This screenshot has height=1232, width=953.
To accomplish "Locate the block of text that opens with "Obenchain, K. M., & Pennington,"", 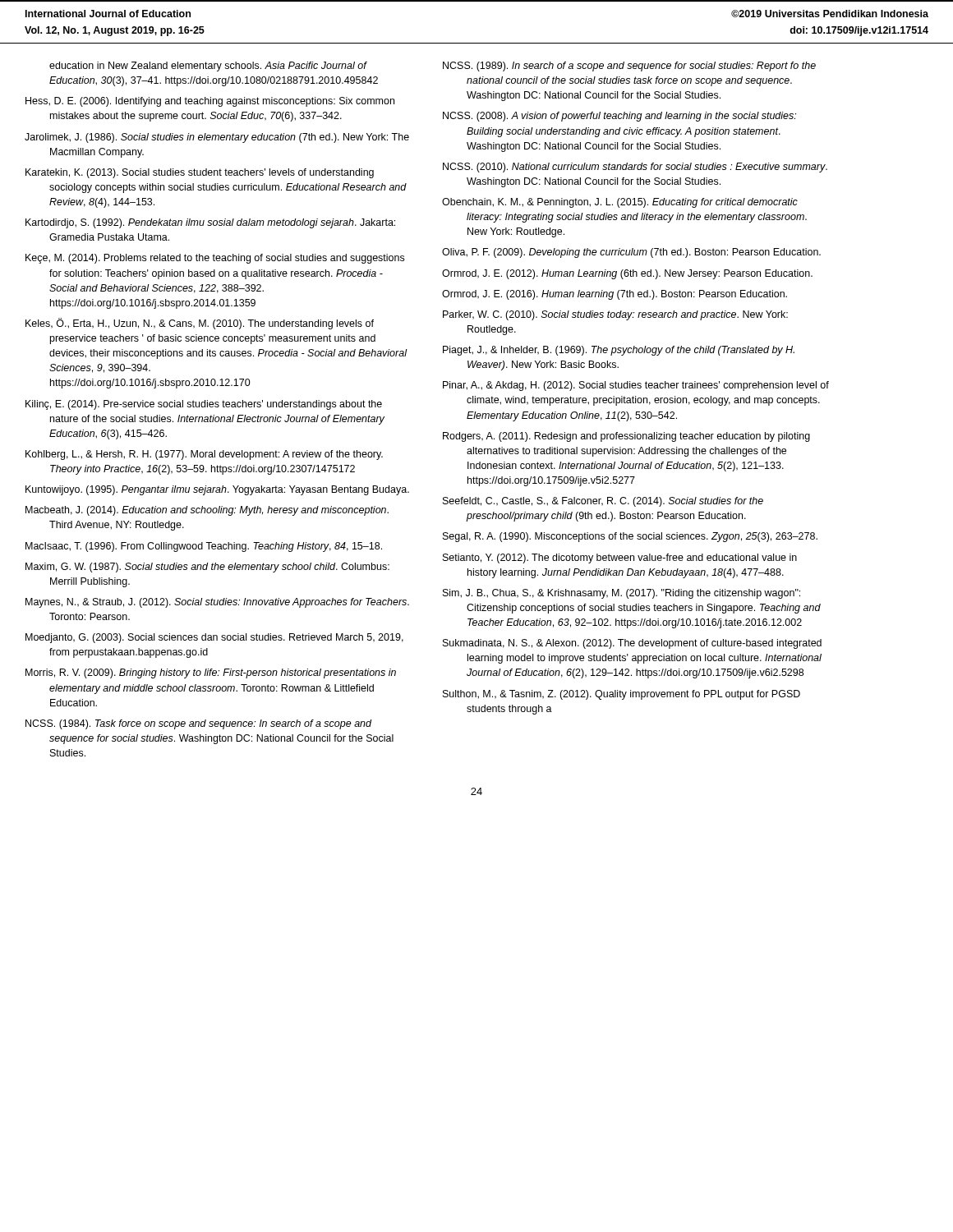I will (625, 217).
